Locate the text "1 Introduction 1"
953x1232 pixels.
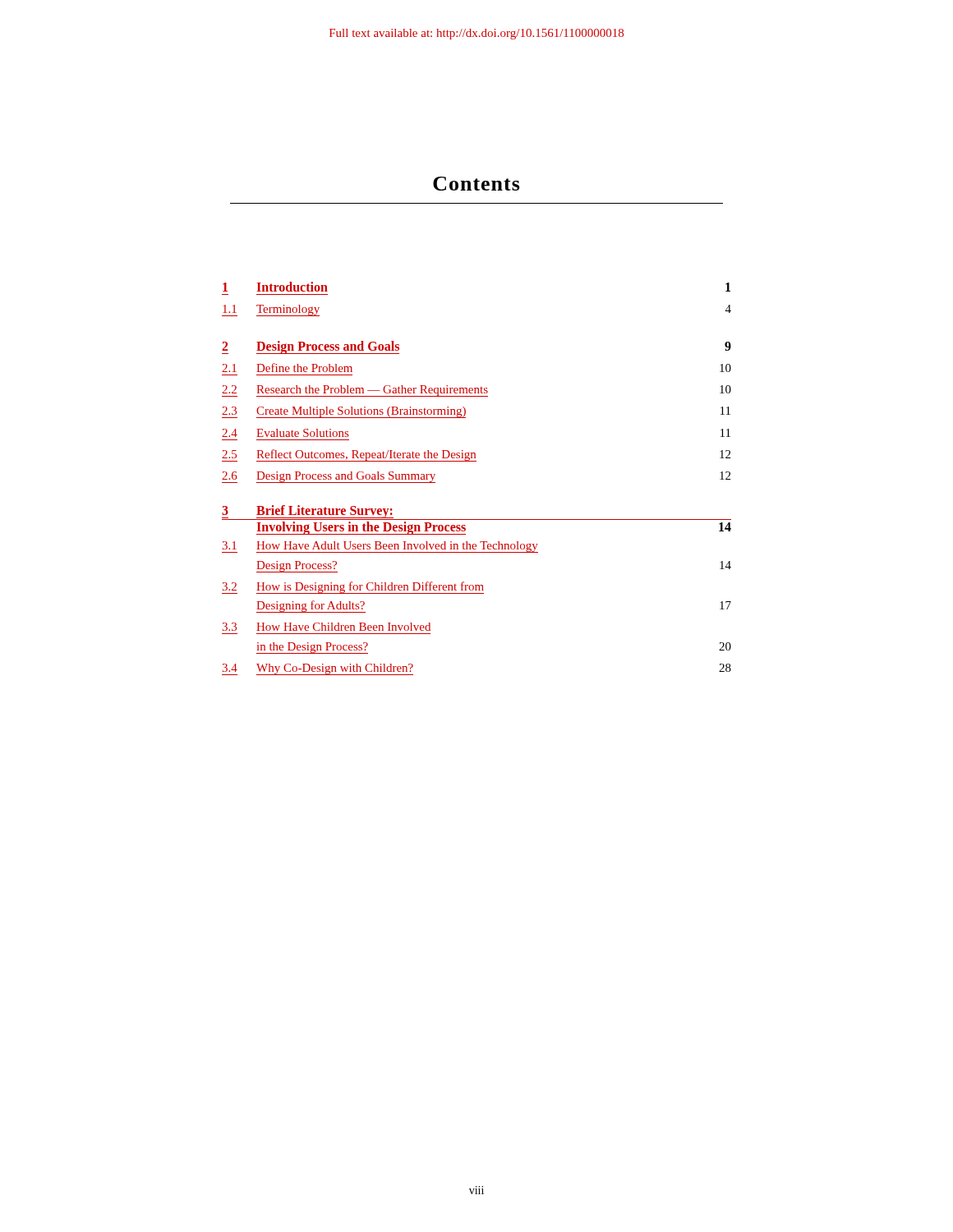tap(307, 286)
